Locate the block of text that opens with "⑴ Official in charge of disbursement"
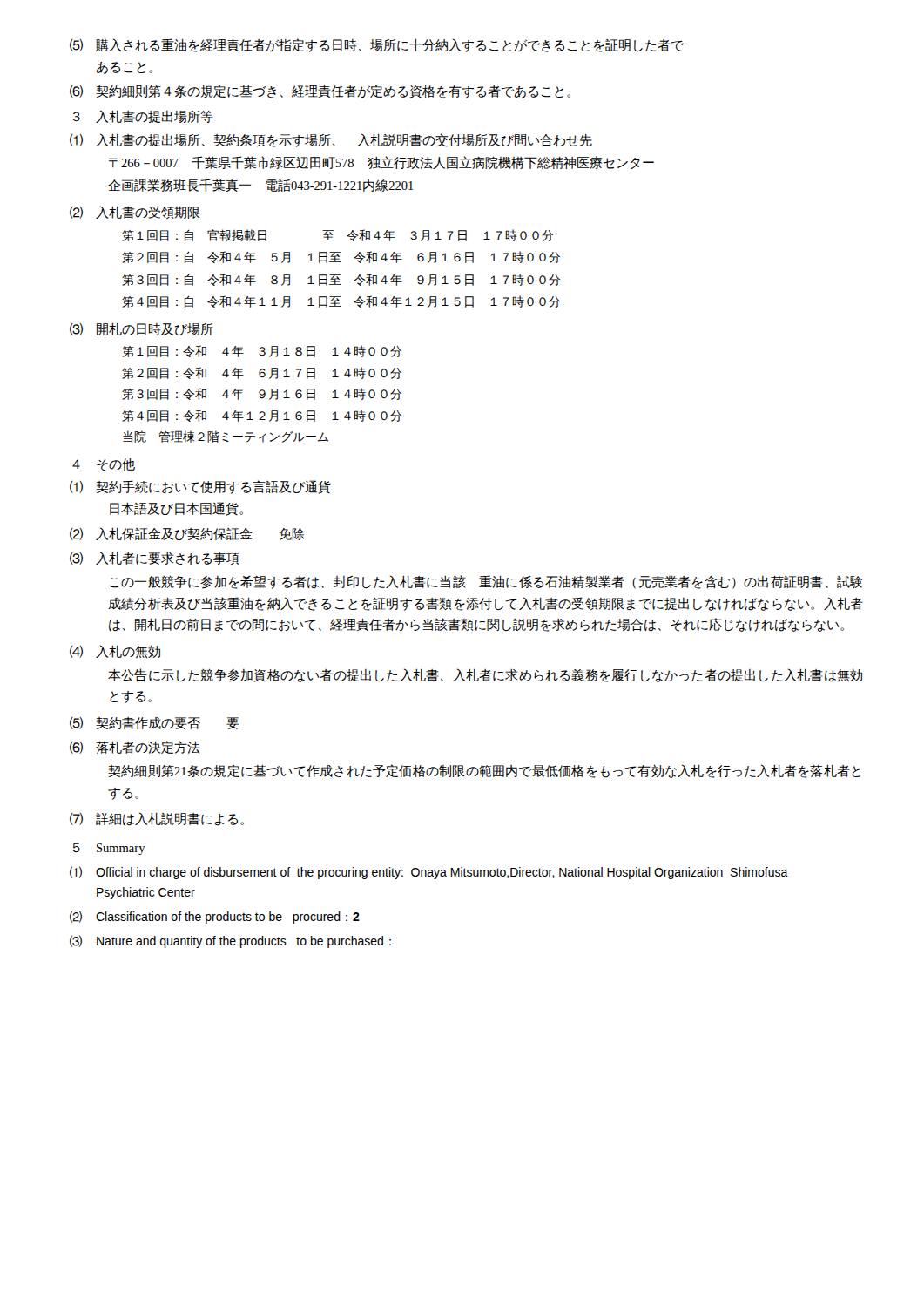Screen dimensions: 1307x924 point(466,883)
